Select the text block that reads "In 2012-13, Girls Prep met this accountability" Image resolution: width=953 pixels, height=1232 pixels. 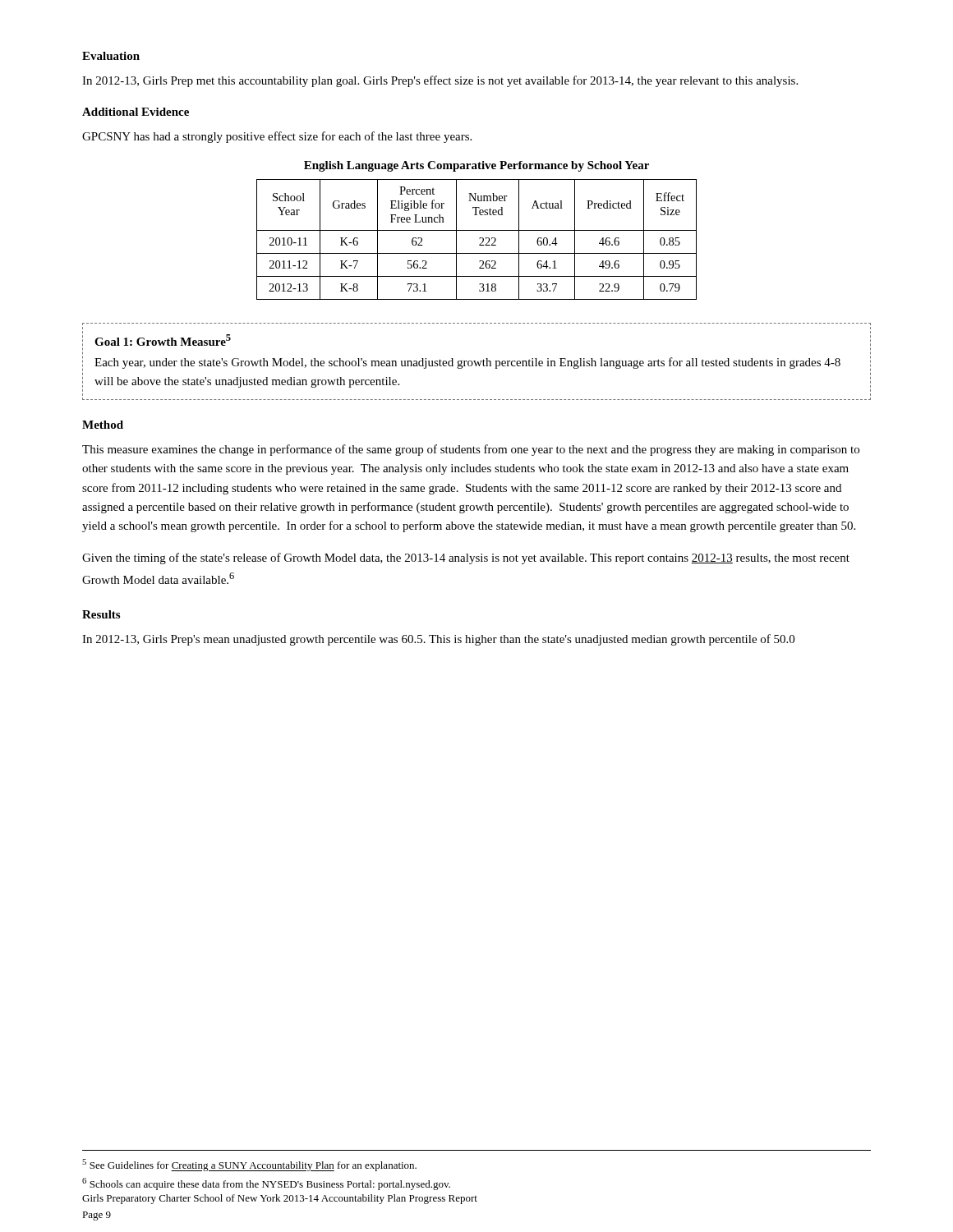[440, 81]
